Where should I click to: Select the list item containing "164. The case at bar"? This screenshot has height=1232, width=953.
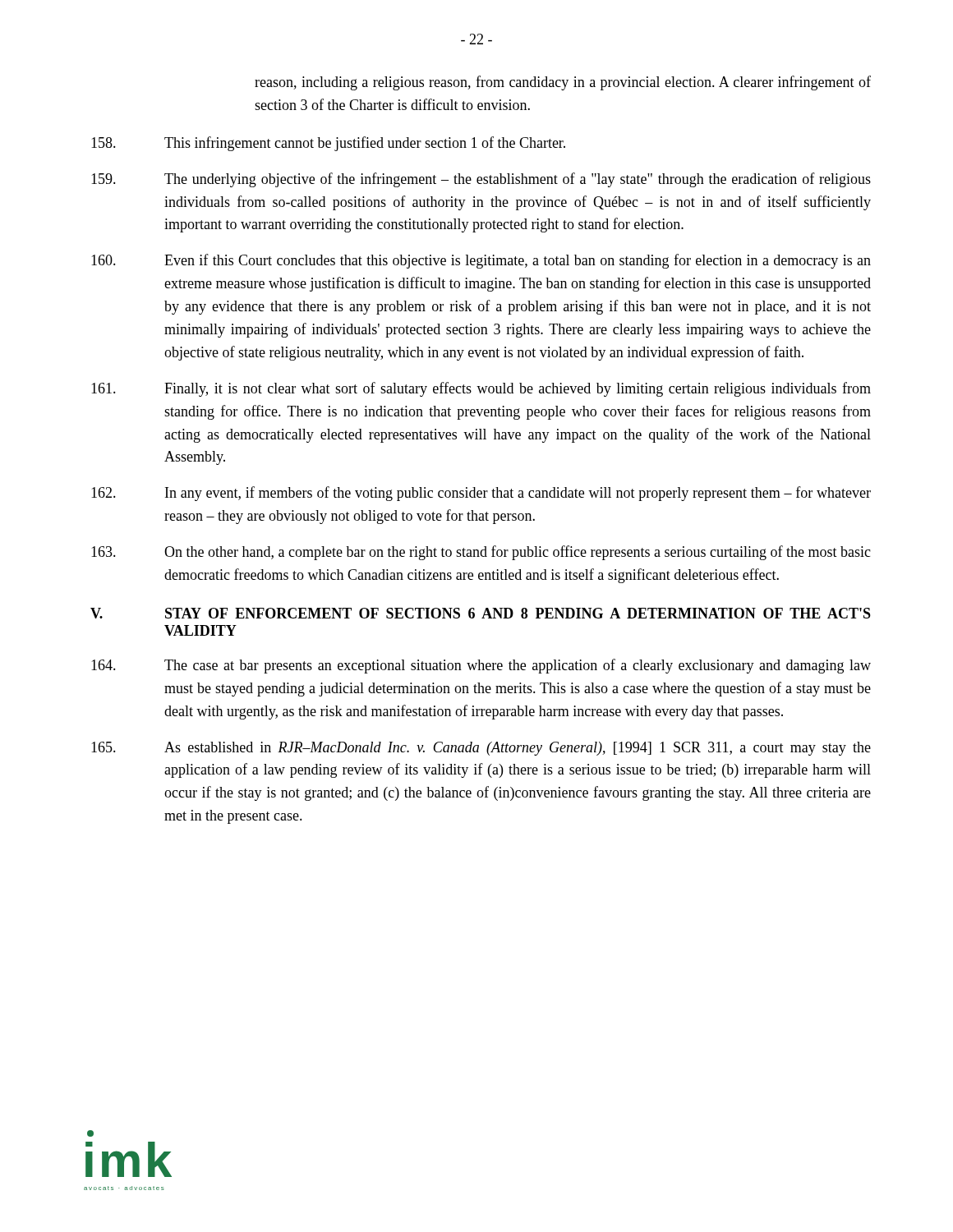(481, 689)
